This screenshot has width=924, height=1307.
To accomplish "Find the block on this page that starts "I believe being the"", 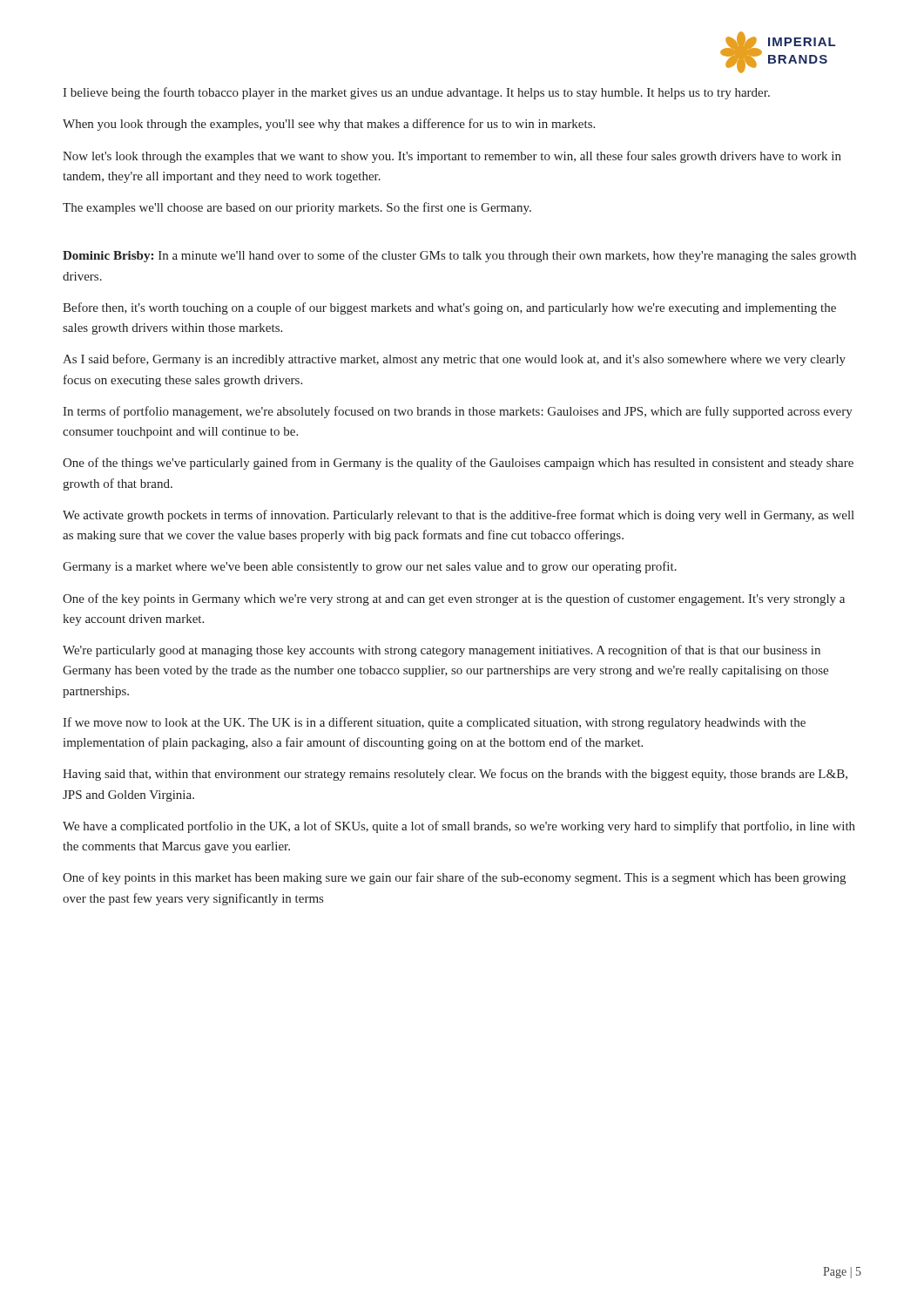I will tap(417, 92).
